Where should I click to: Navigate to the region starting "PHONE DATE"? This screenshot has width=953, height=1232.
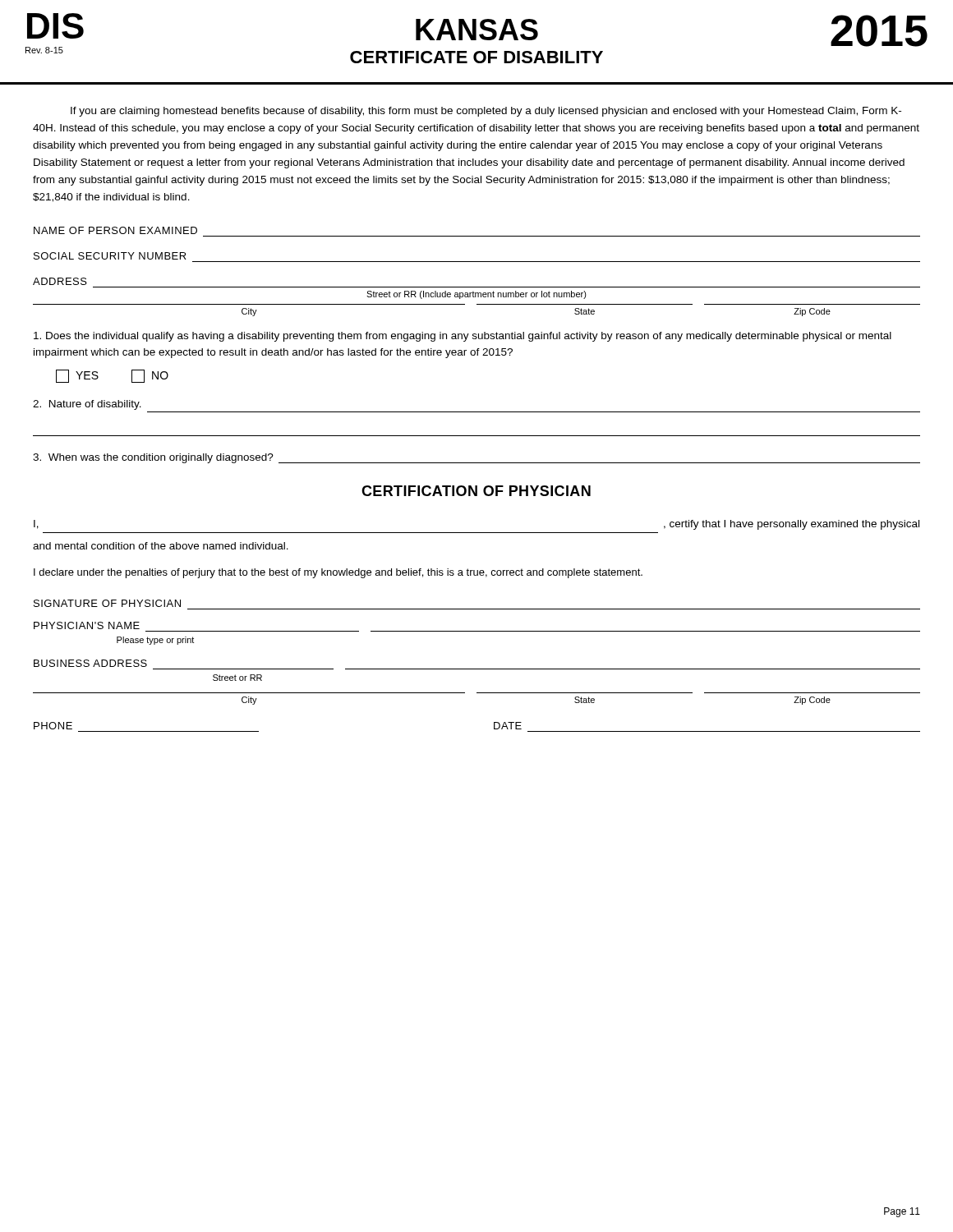[x=51, y=724]
